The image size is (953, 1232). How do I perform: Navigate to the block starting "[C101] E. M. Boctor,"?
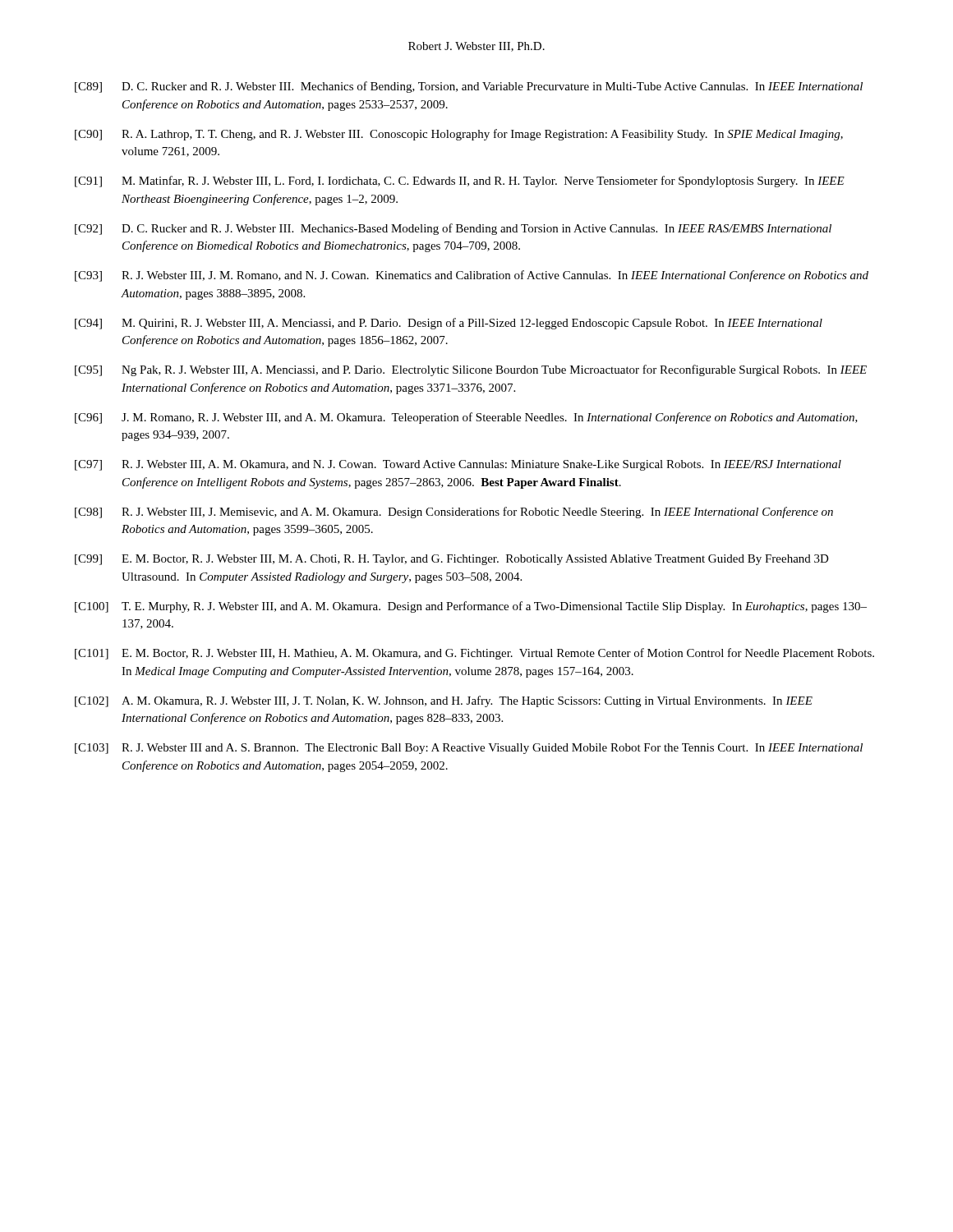tap(476, 663)
